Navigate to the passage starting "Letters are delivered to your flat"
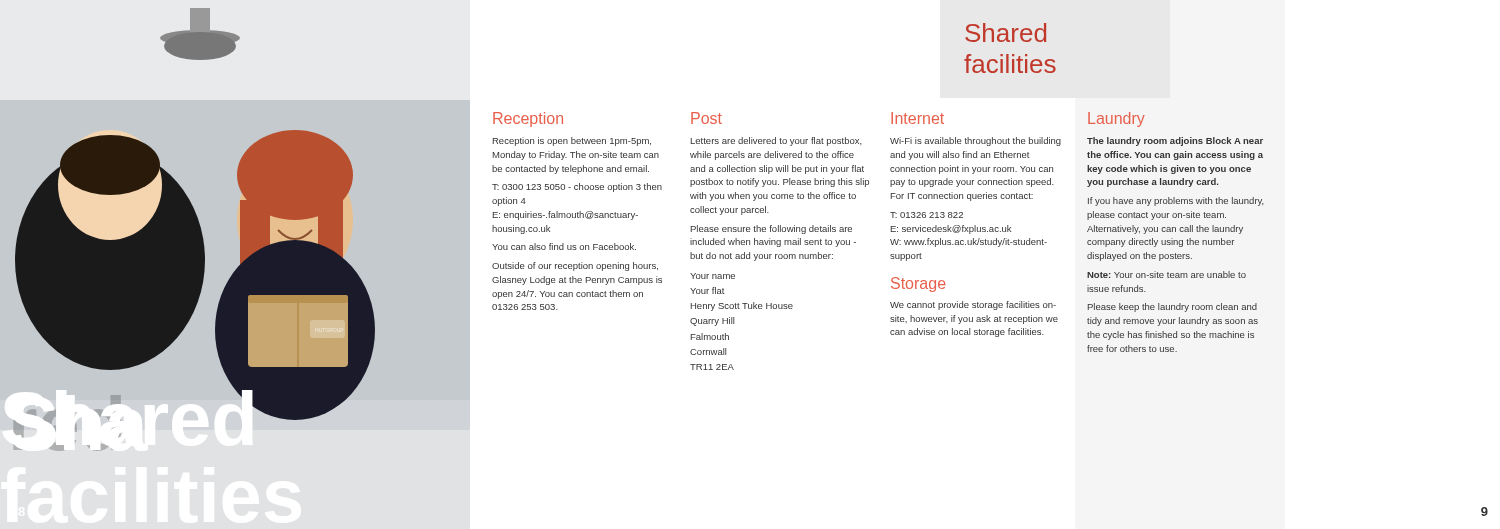Image resolution: width=1500 pixels, height=529 pixels. [x=780, y=254]
